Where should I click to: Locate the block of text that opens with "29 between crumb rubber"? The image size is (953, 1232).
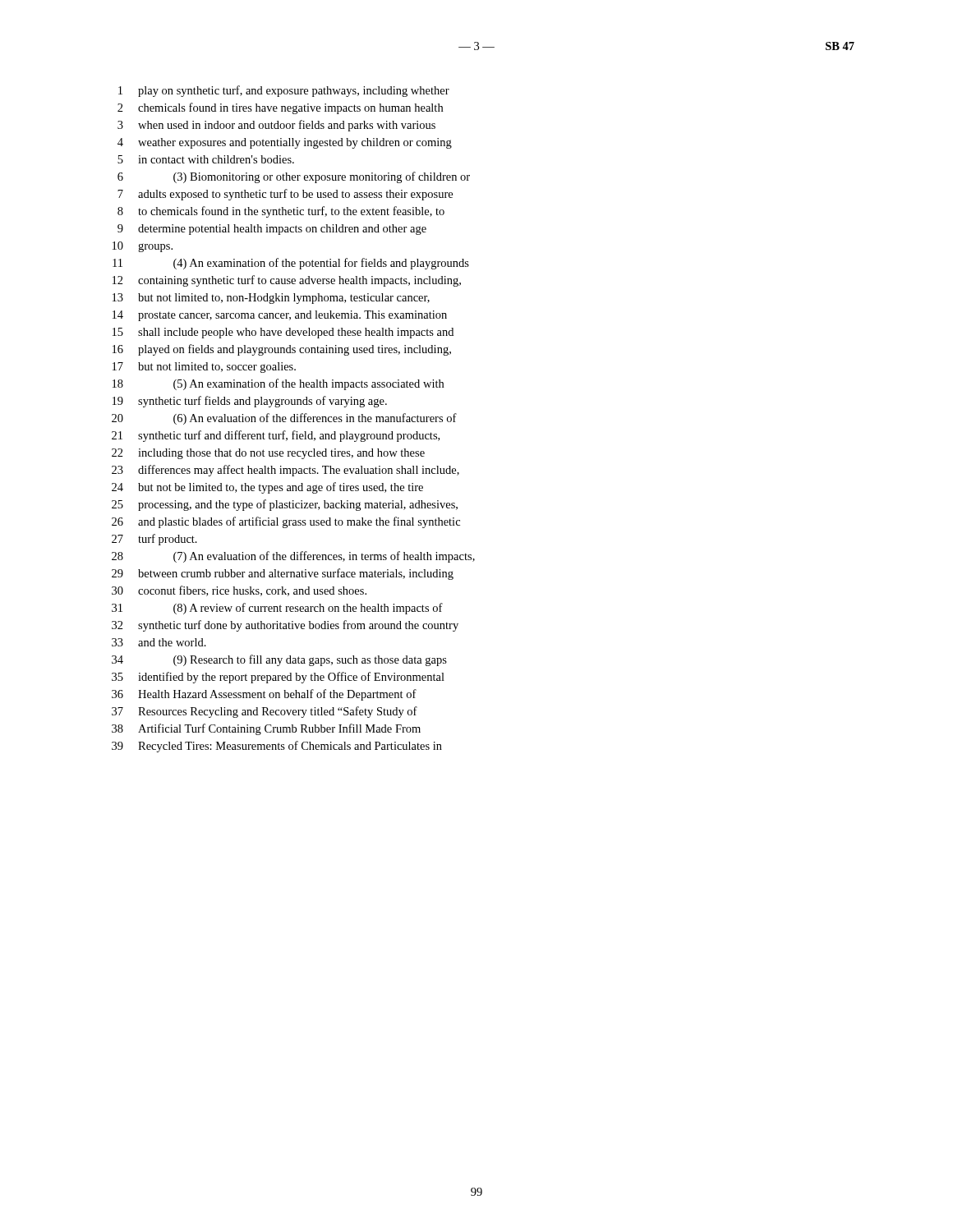pos(276,573)
